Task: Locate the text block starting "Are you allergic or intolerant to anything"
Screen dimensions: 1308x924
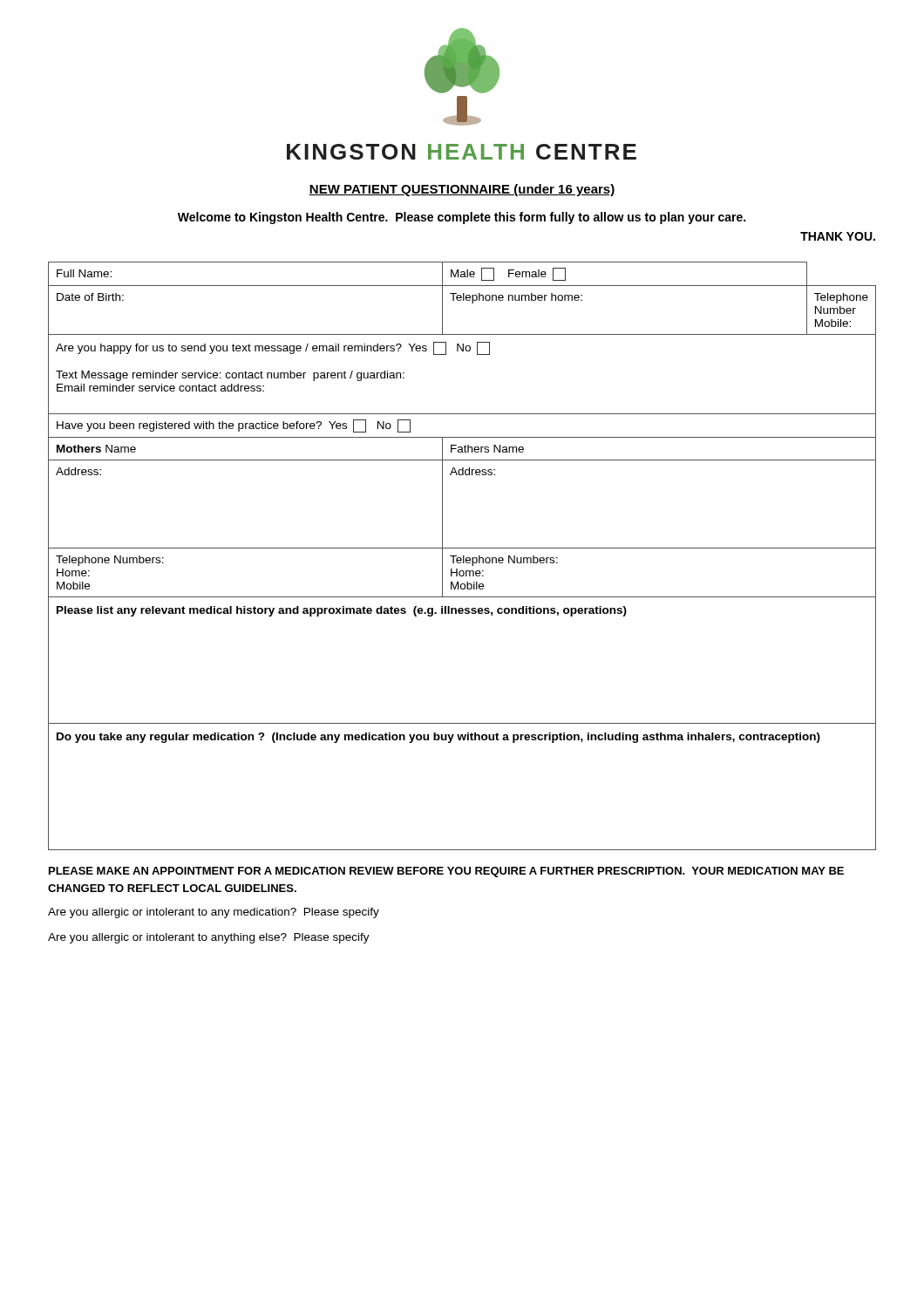Action: click(x=209, y=937)
